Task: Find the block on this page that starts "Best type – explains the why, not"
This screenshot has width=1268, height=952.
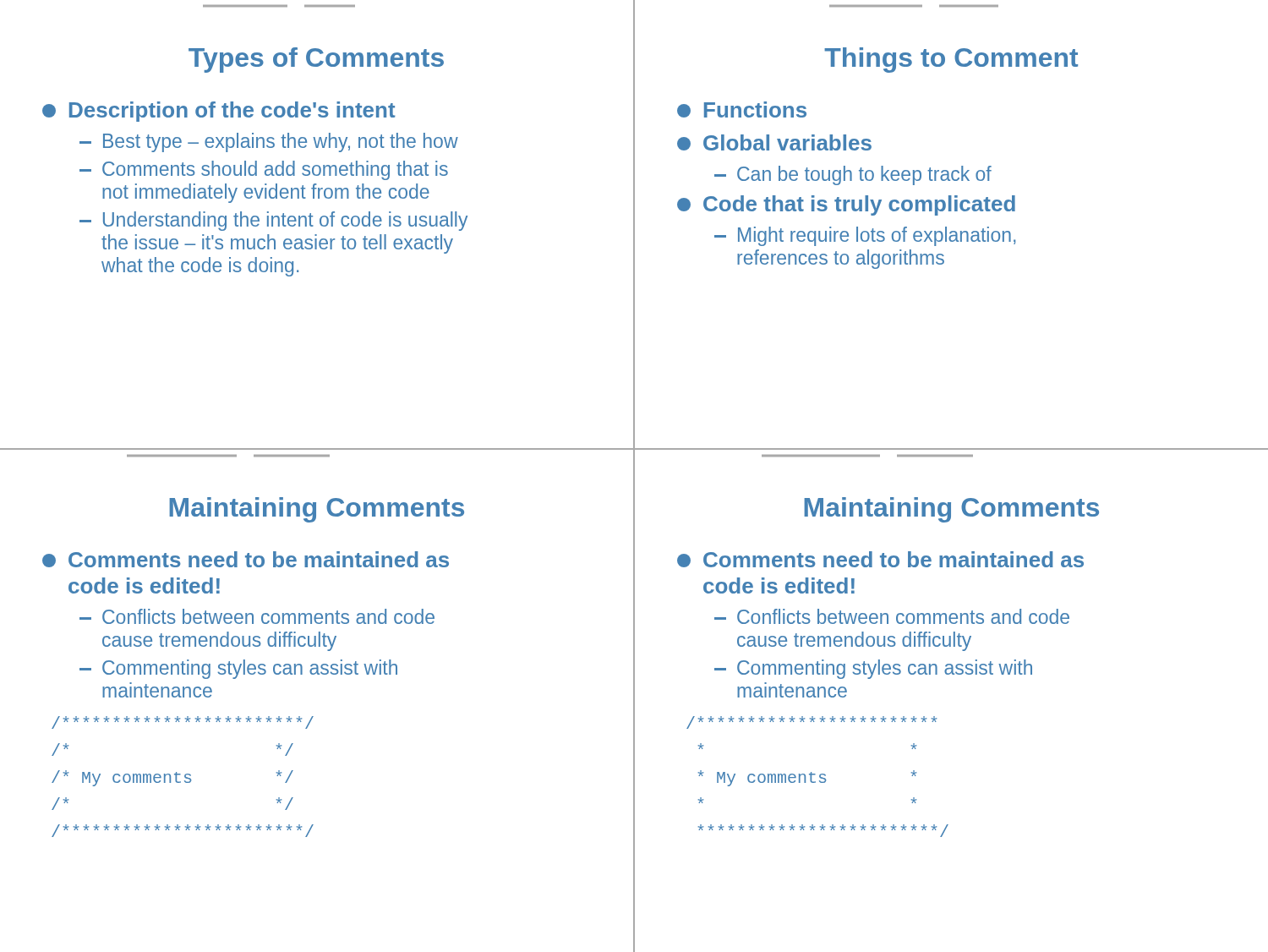Action: (x=269, y=142)
